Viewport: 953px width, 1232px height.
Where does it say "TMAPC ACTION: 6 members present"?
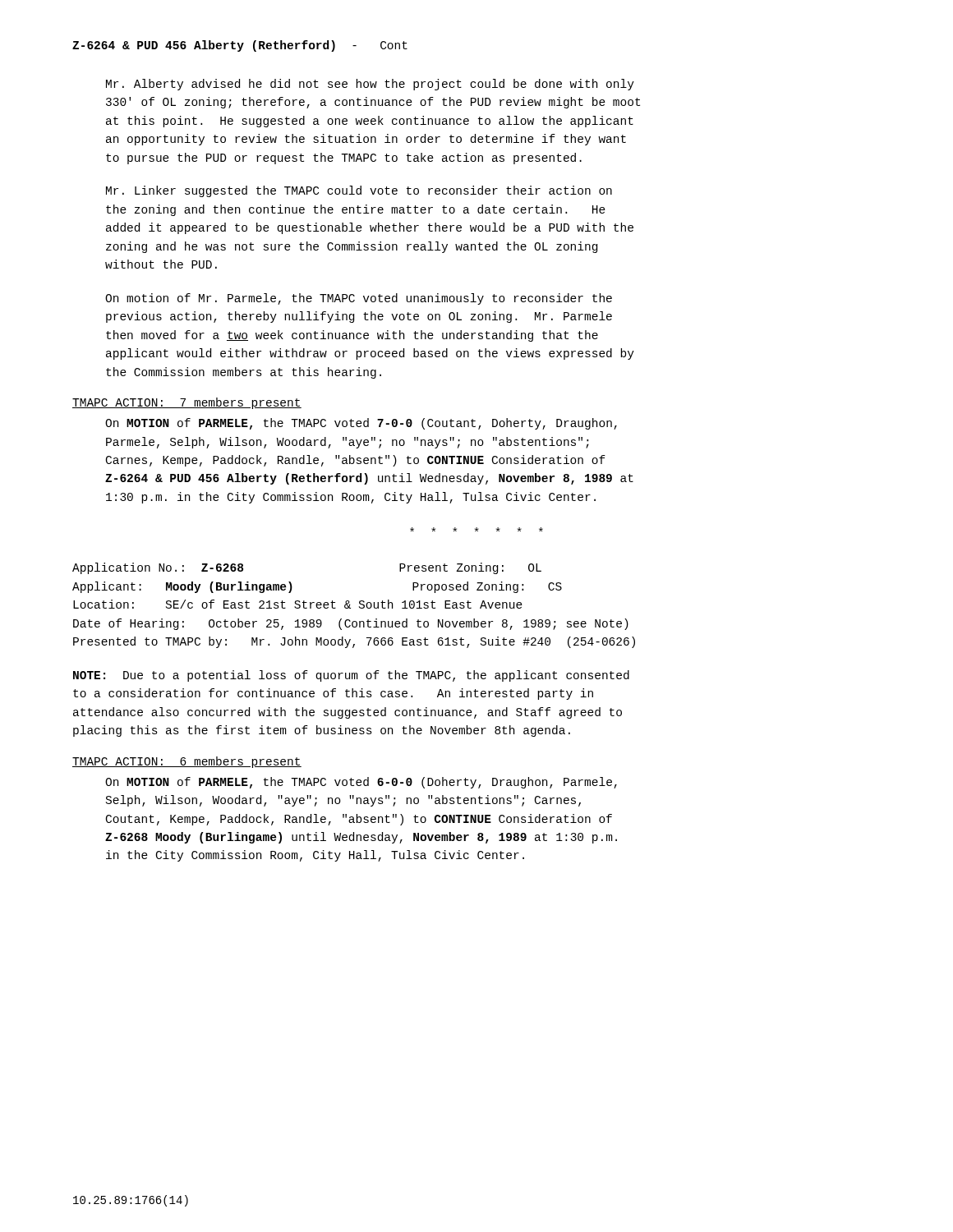(187, 762)
